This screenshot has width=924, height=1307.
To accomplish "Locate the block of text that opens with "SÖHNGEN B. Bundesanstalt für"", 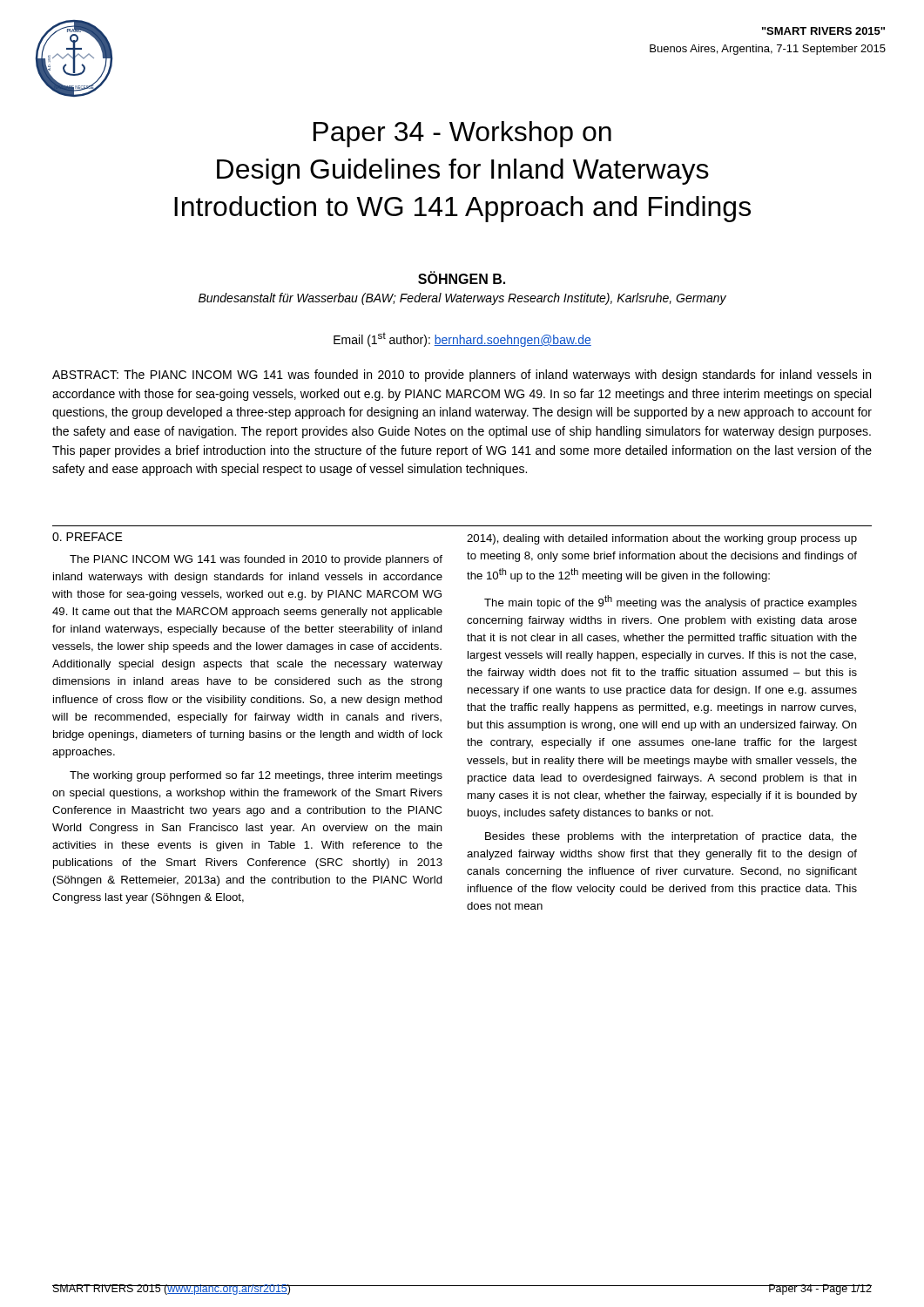I will point(462,288).
